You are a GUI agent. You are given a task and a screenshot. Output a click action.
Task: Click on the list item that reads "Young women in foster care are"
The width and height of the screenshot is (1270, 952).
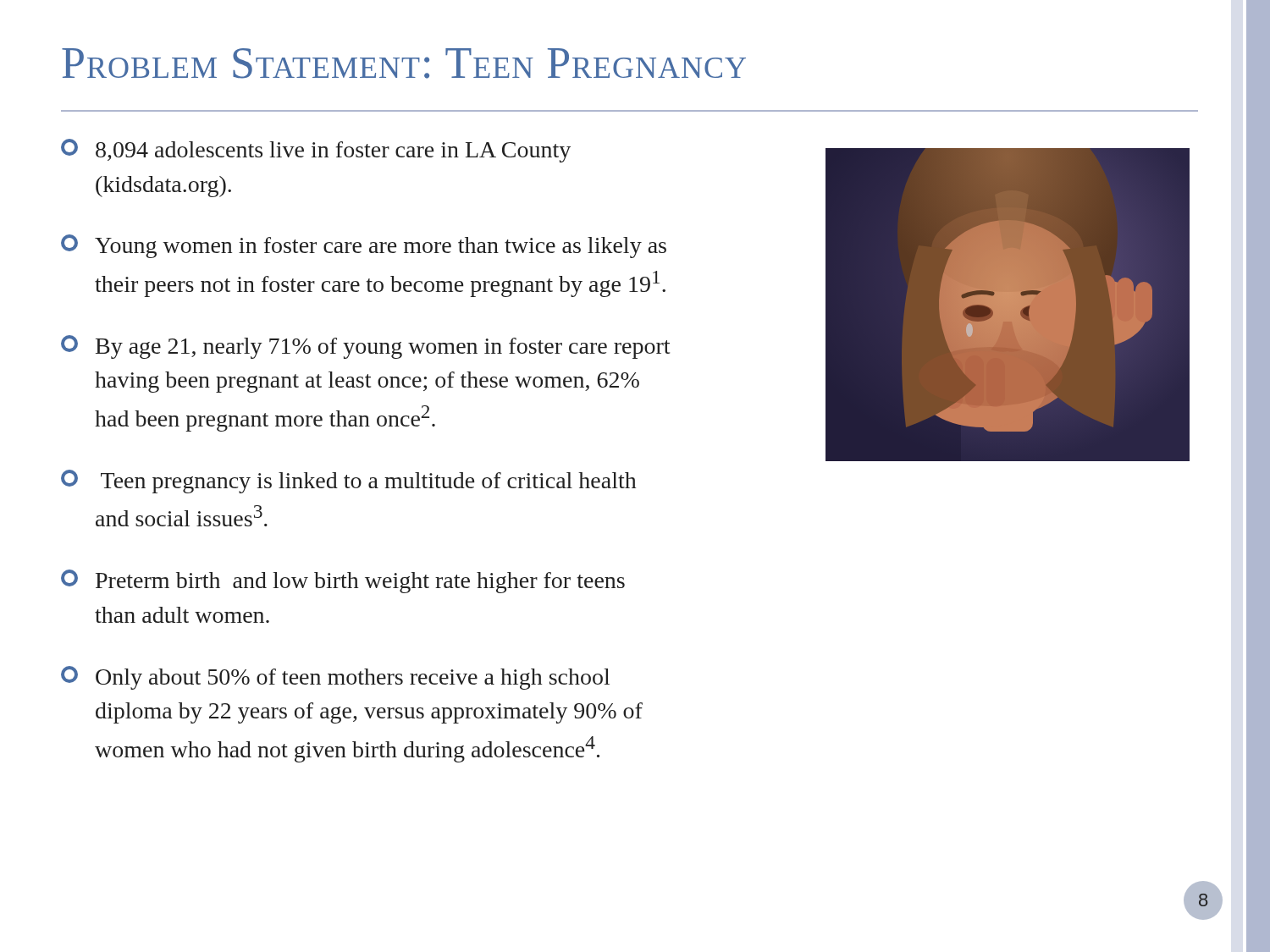(x=366, y=265)
